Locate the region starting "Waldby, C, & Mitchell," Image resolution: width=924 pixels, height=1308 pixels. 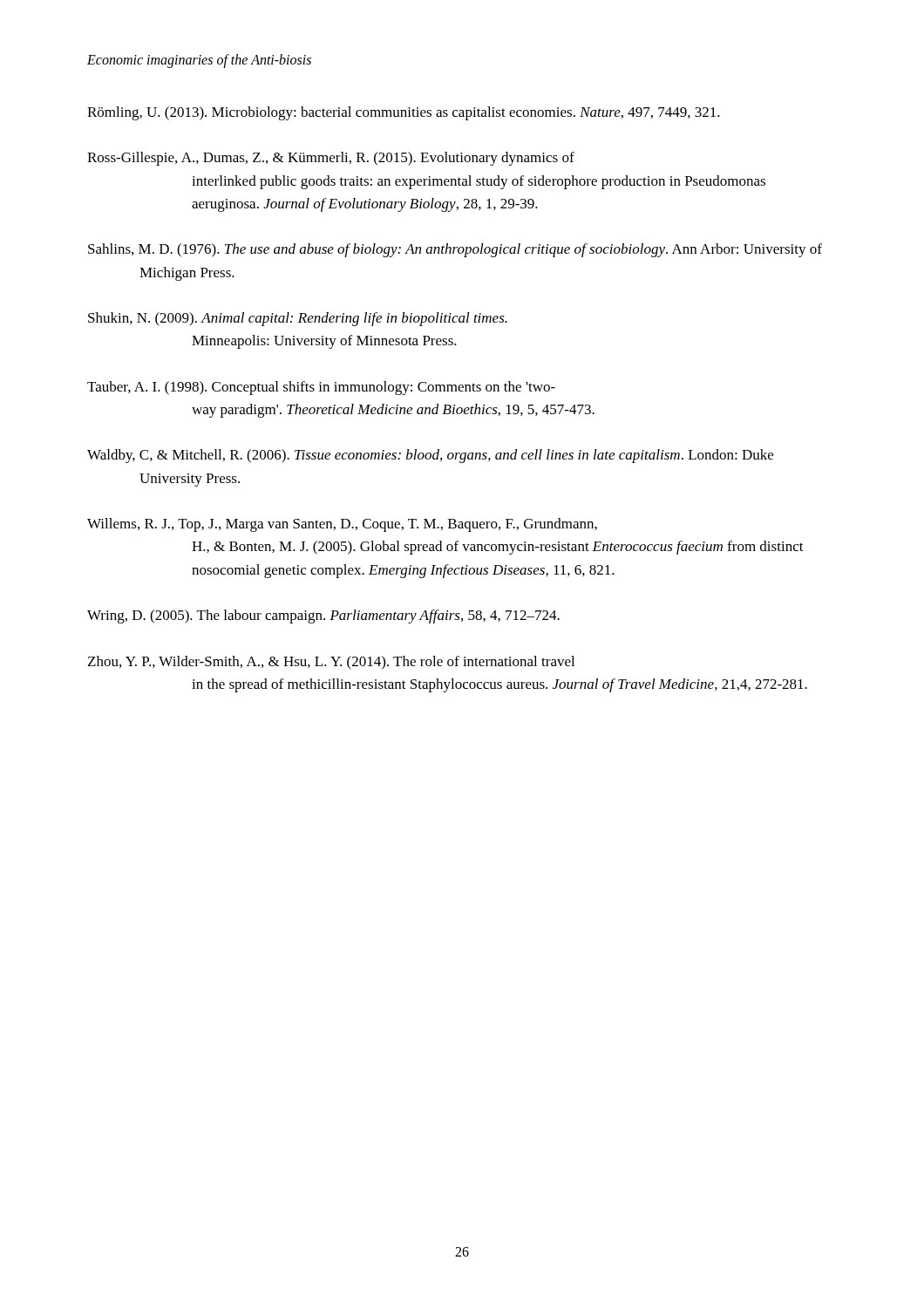[x=431, y=467]
